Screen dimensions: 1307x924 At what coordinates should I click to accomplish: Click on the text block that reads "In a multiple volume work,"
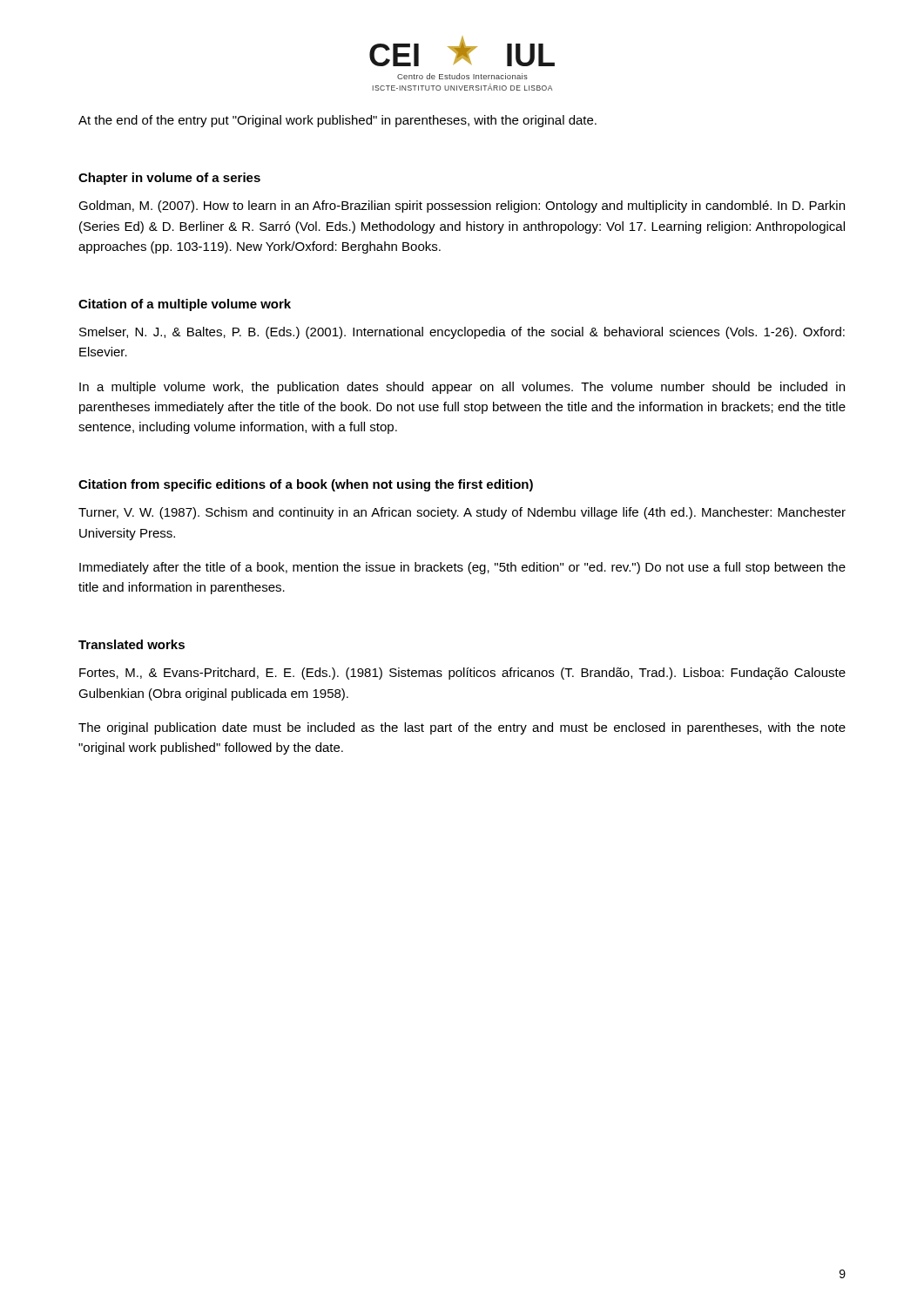click(x=462, y=406)
